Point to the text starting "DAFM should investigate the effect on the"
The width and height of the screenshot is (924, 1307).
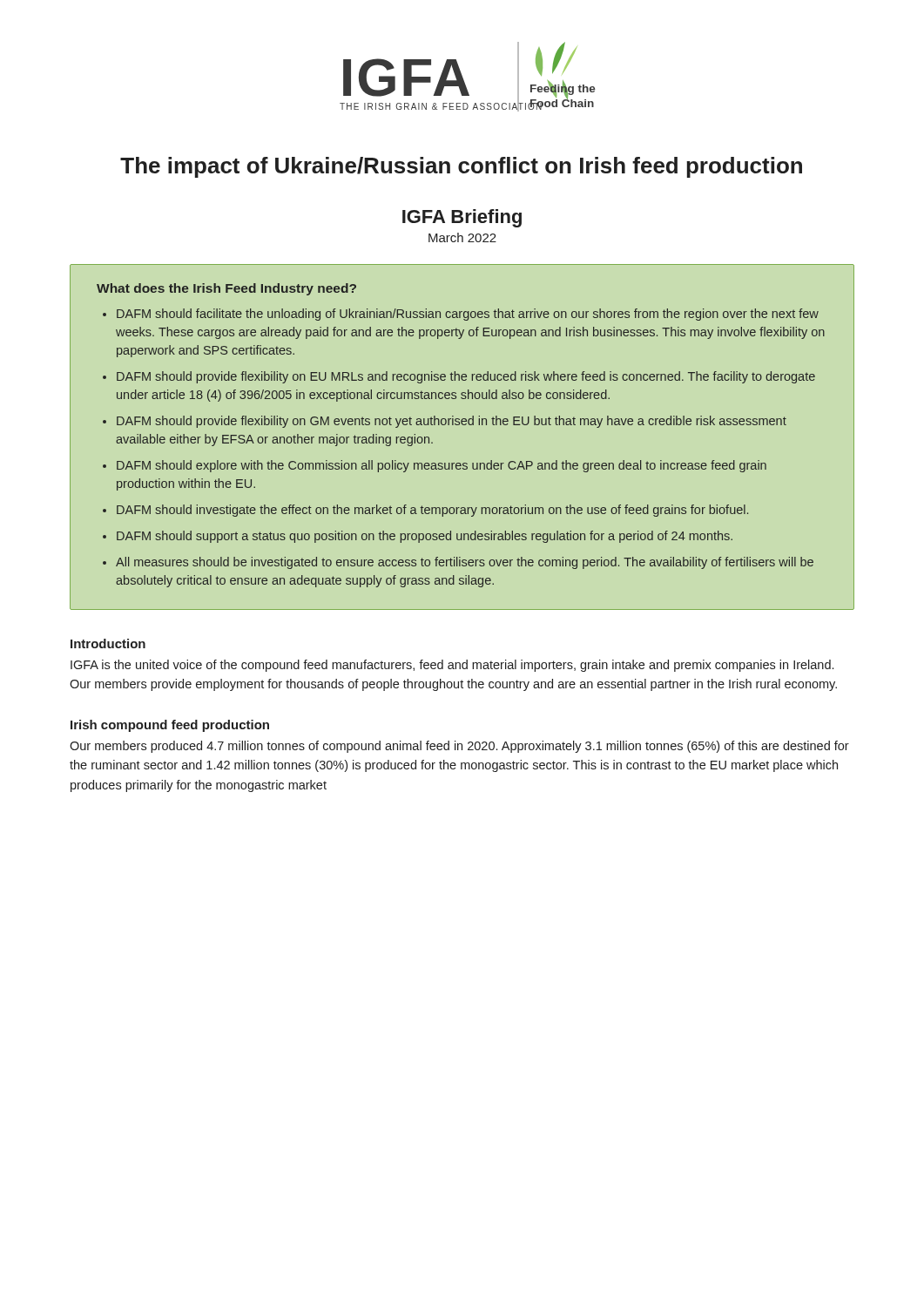433,510
